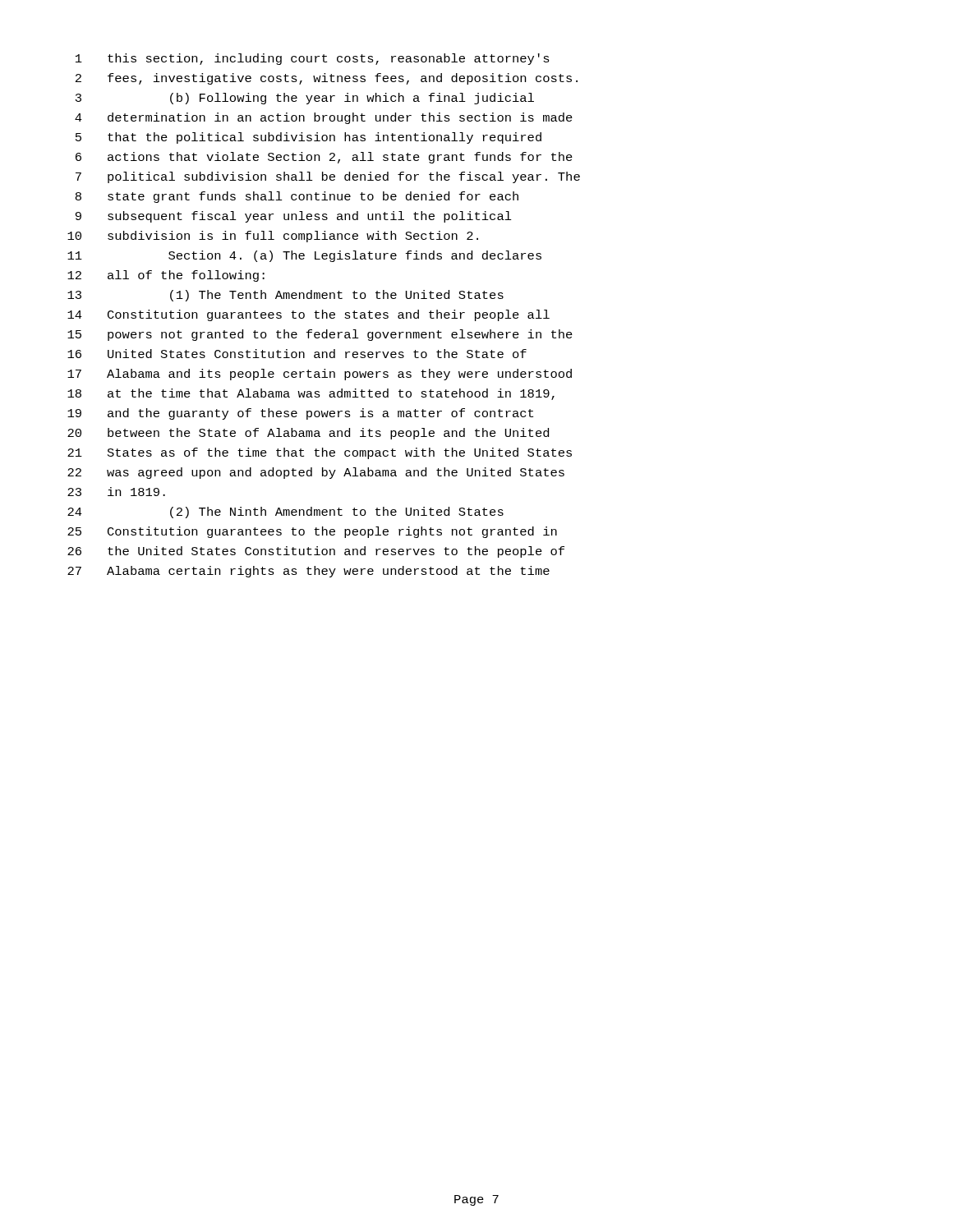Find the block on this page that starts "26 the United"
Viewport: 953px width, 1232px height.
click(x=476, y=552)
